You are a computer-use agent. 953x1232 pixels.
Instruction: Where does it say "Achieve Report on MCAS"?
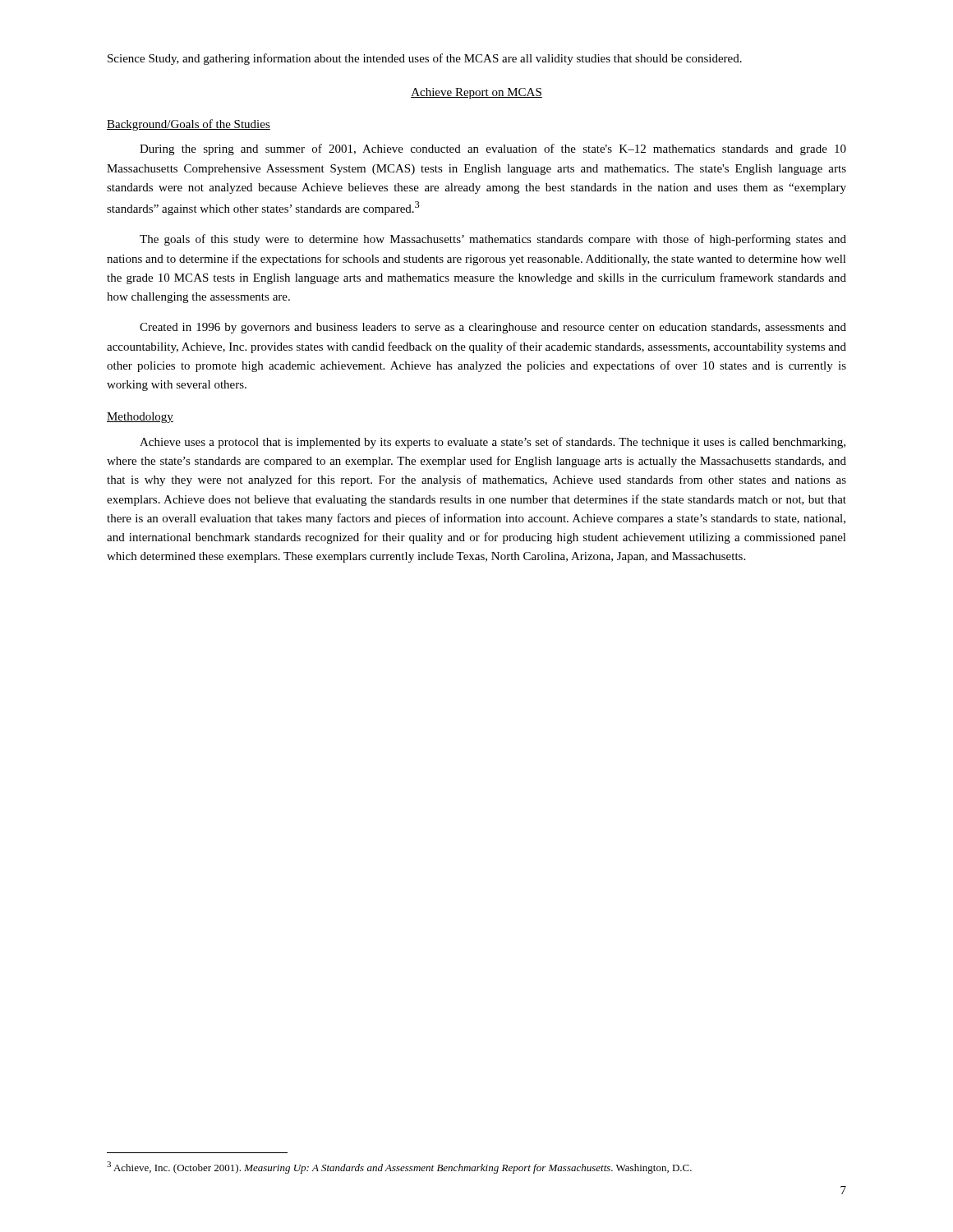coord(476,92)
